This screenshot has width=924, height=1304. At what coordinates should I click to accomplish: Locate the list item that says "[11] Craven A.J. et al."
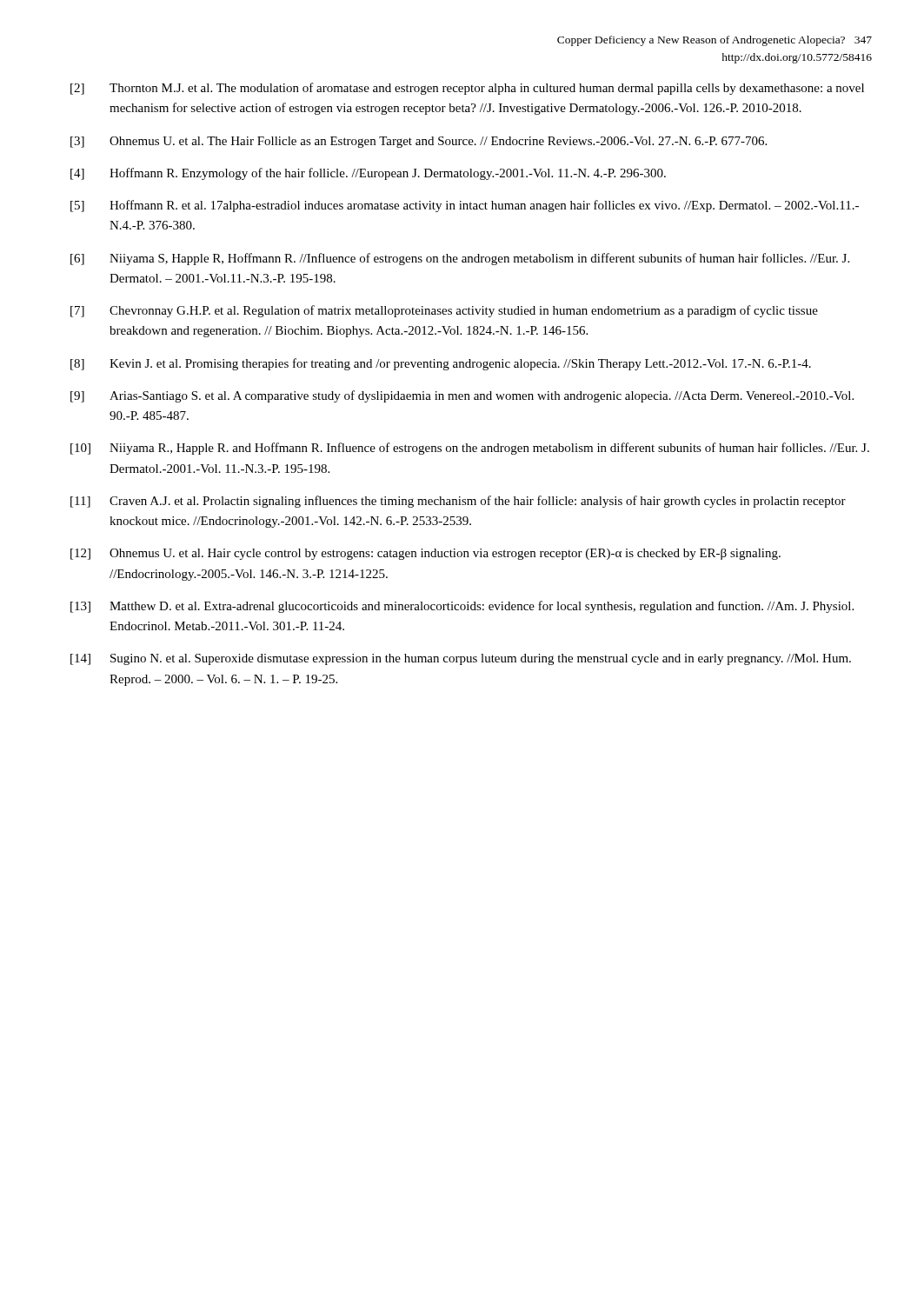tap(471, 511)
